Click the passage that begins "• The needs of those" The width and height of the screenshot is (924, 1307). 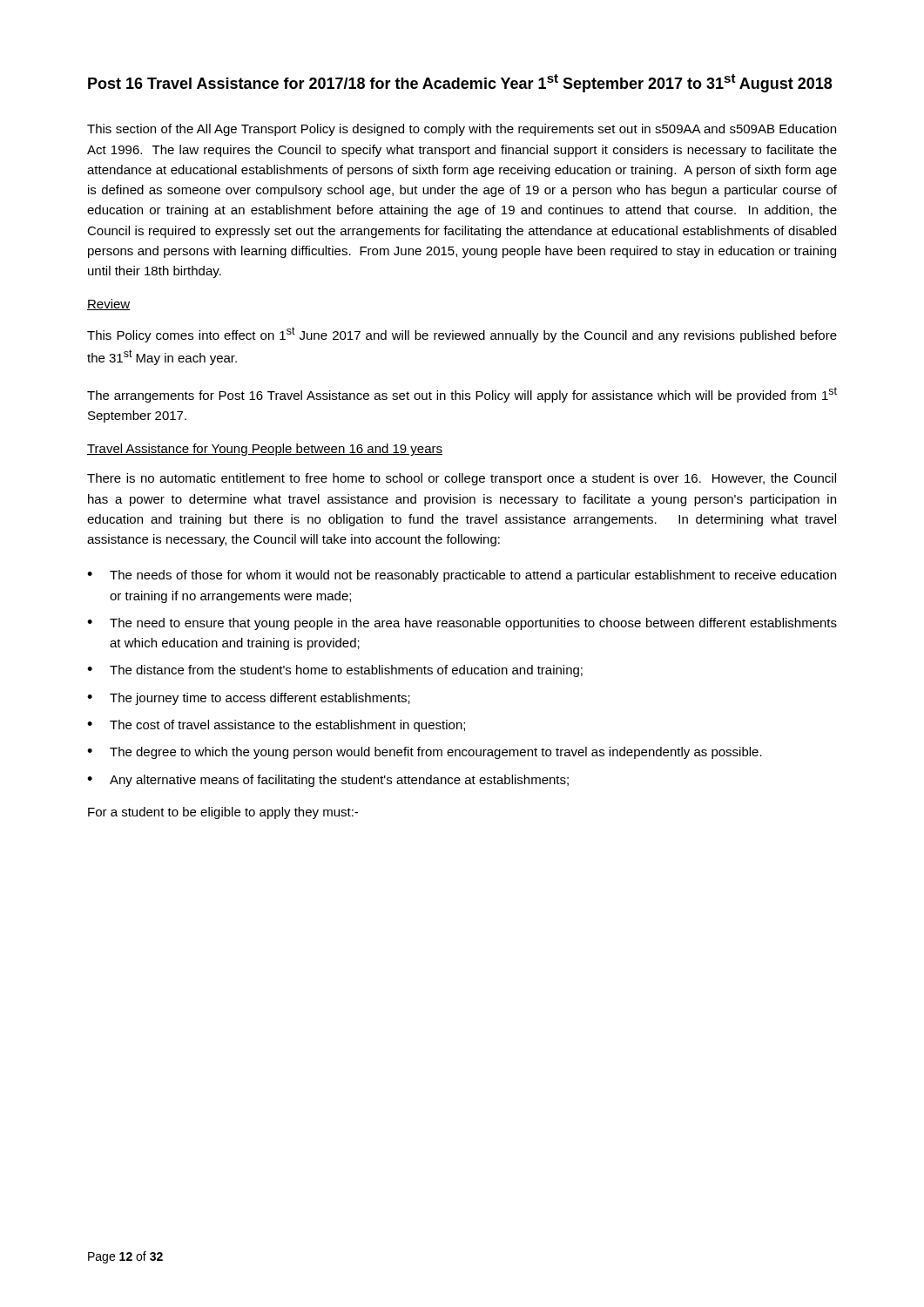(462, 585)
